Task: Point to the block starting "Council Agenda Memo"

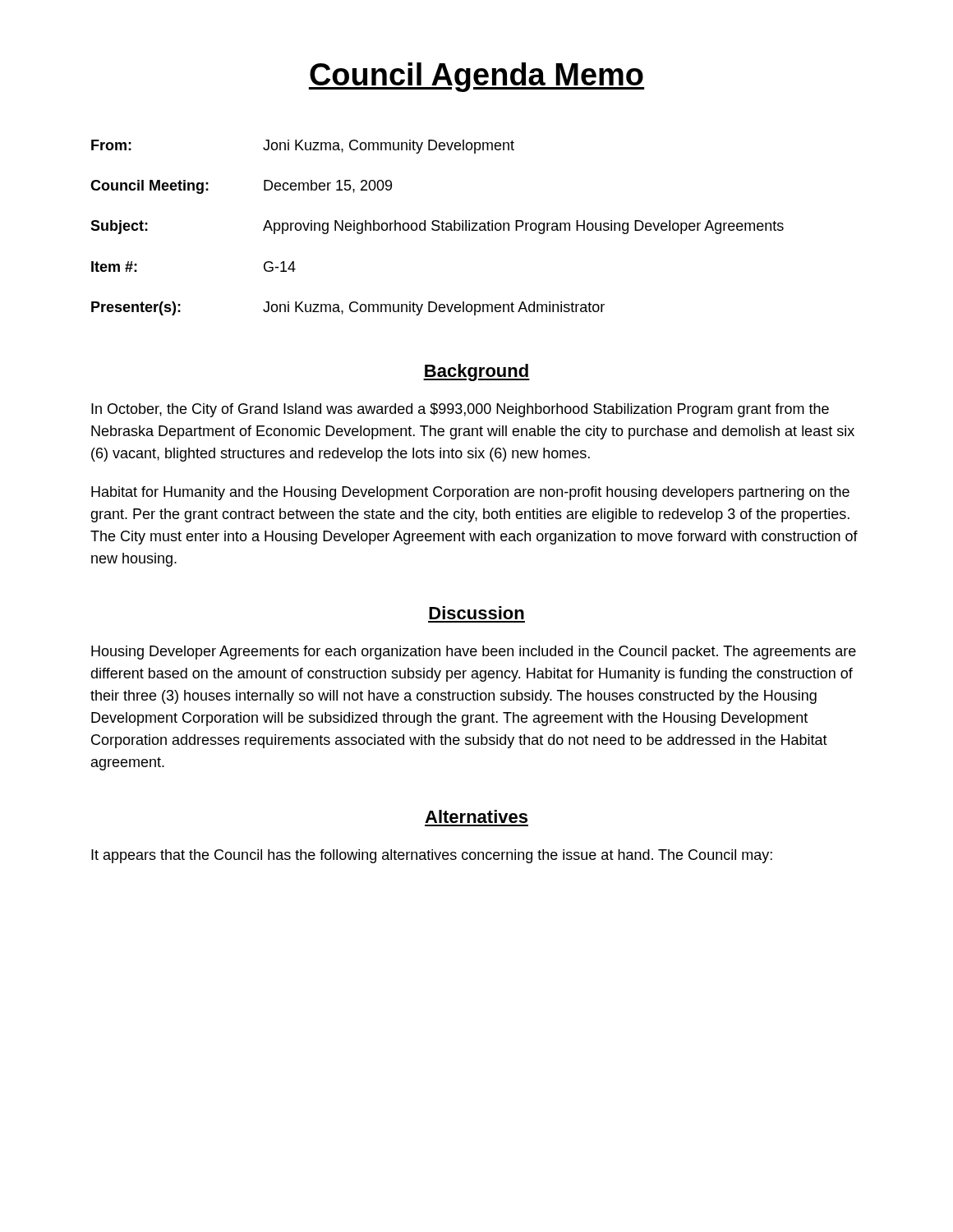Action: point(476,75)
